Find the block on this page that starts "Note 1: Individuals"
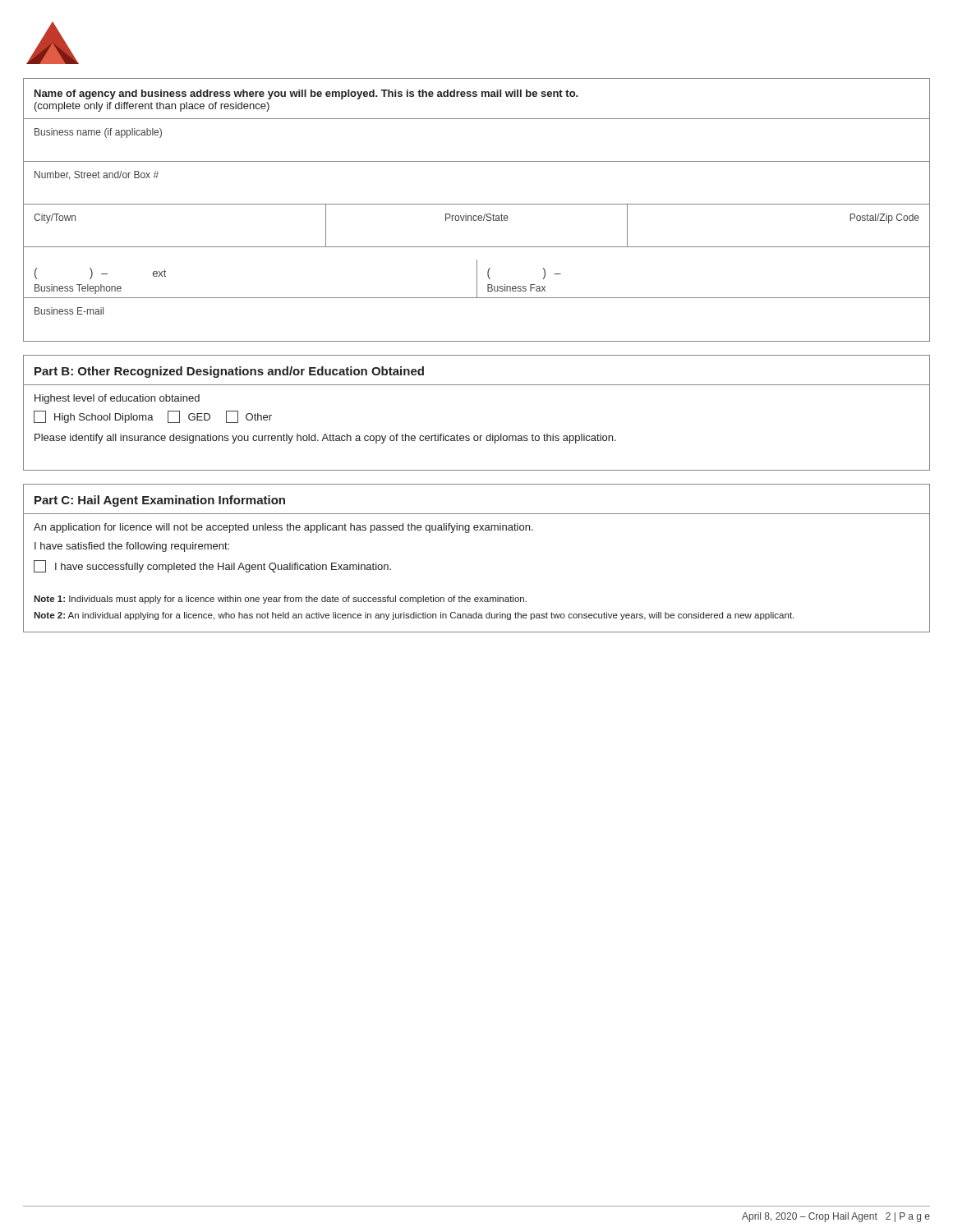This screenshot has height=1232, width=953. [x=280, y=599]
